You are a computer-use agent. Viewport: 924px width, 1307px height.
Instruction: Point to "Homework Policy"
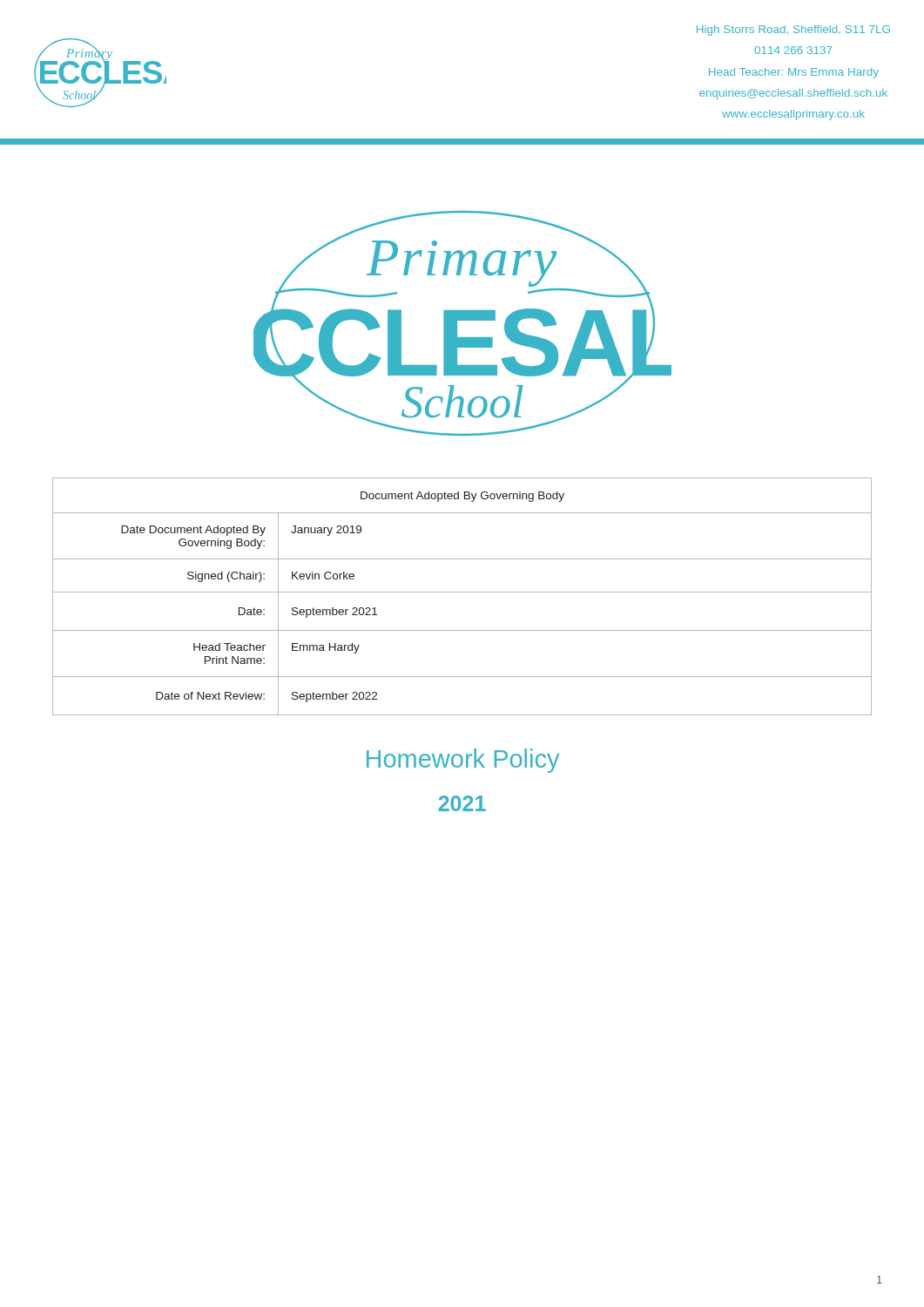462,759
